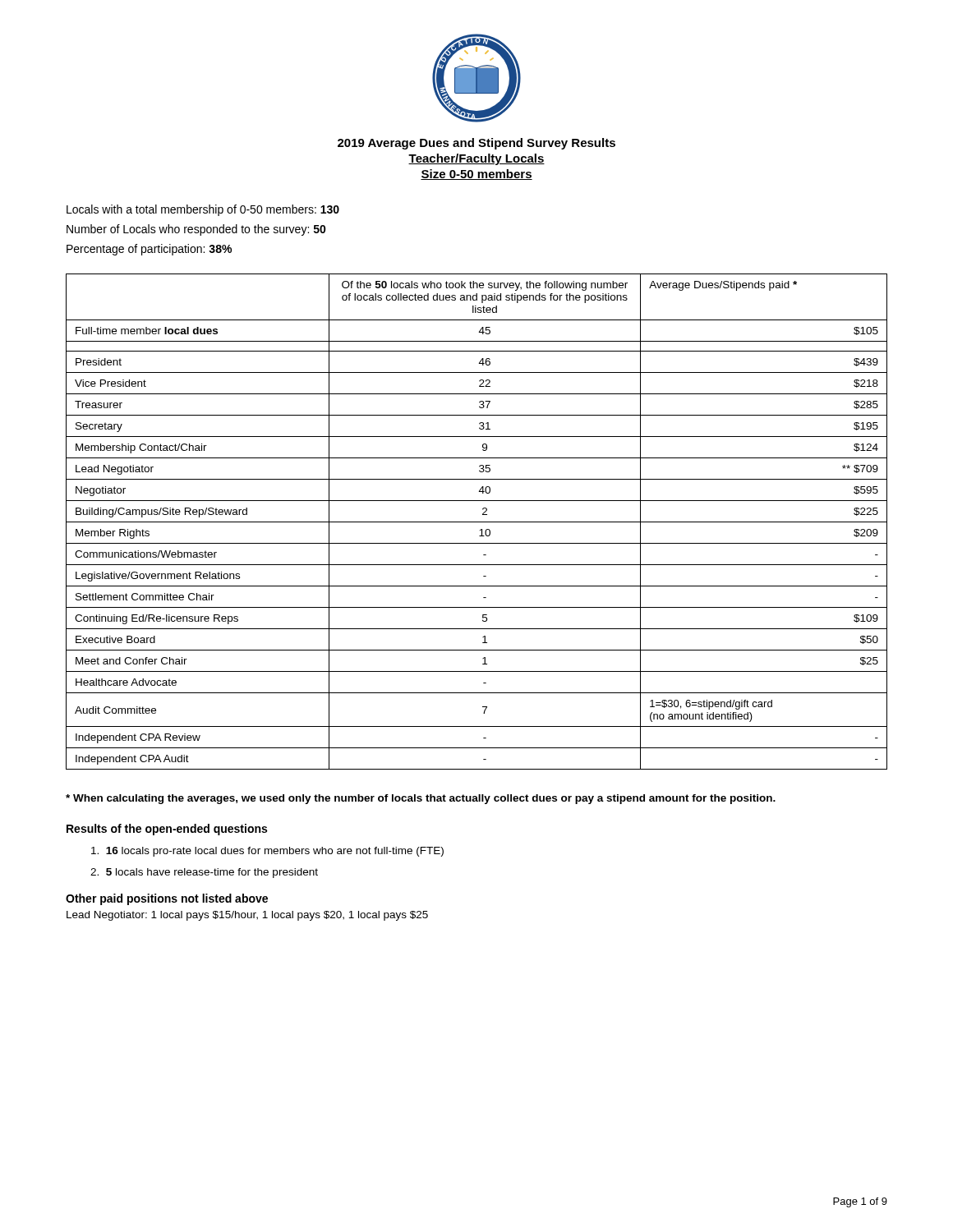Locate the block of text that opens with "Locals with a"

(x=203, y=229)
